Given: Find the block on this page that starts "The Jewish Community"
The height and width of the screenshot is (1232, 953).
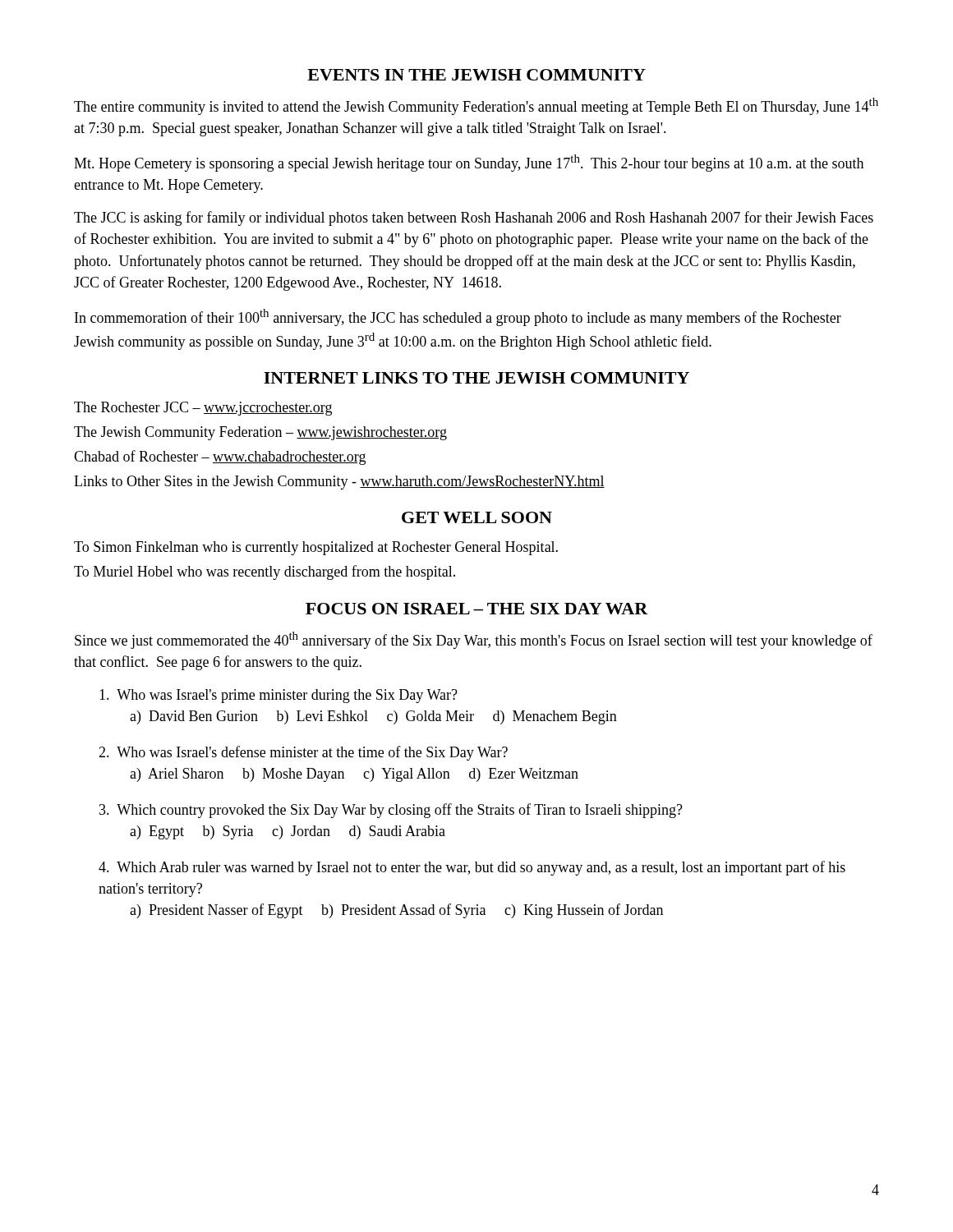Looking at the screenshot, I should click(260, 432).
